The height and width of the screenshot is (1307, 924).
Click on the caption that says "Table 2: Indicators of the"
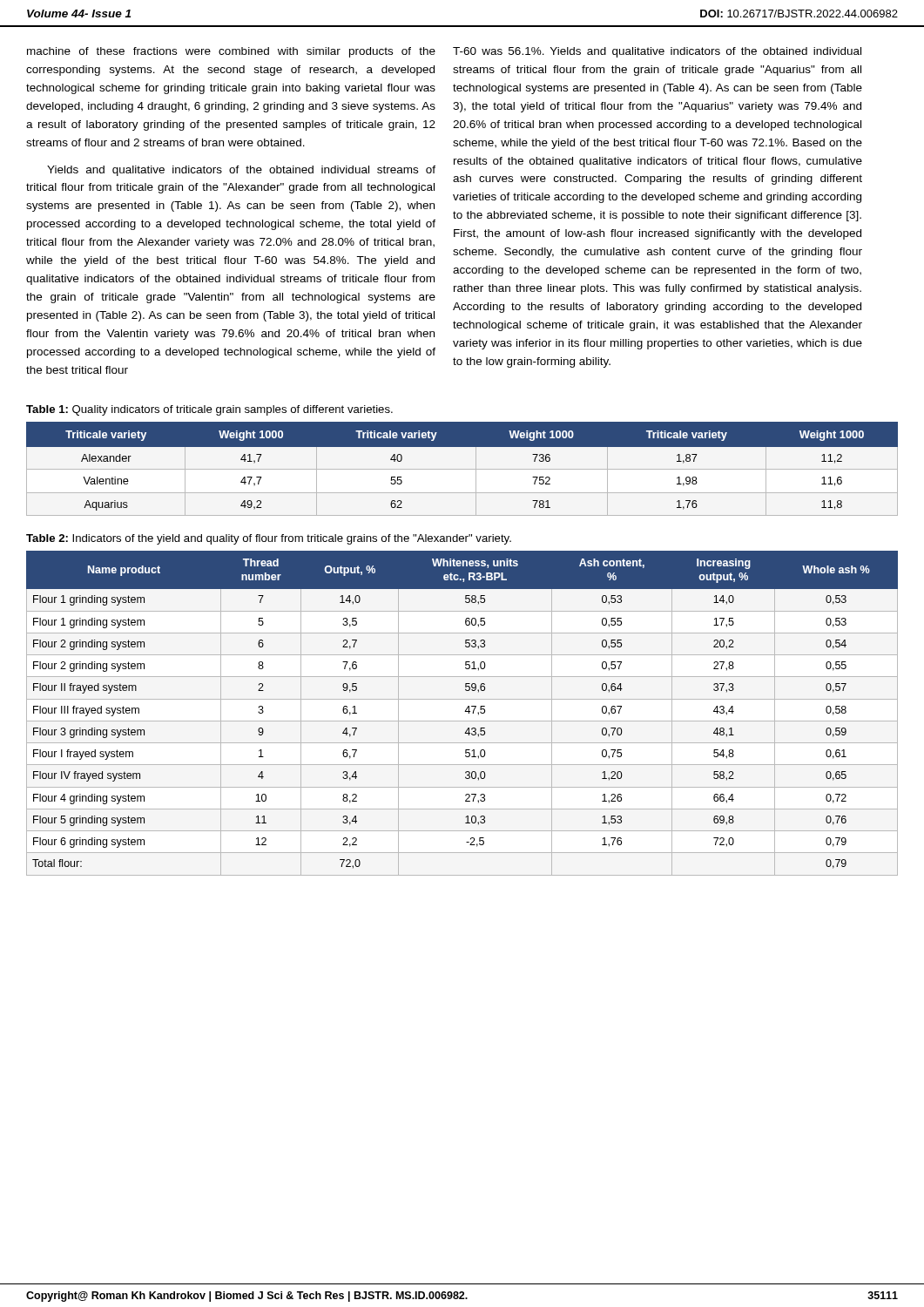(269, 538)
